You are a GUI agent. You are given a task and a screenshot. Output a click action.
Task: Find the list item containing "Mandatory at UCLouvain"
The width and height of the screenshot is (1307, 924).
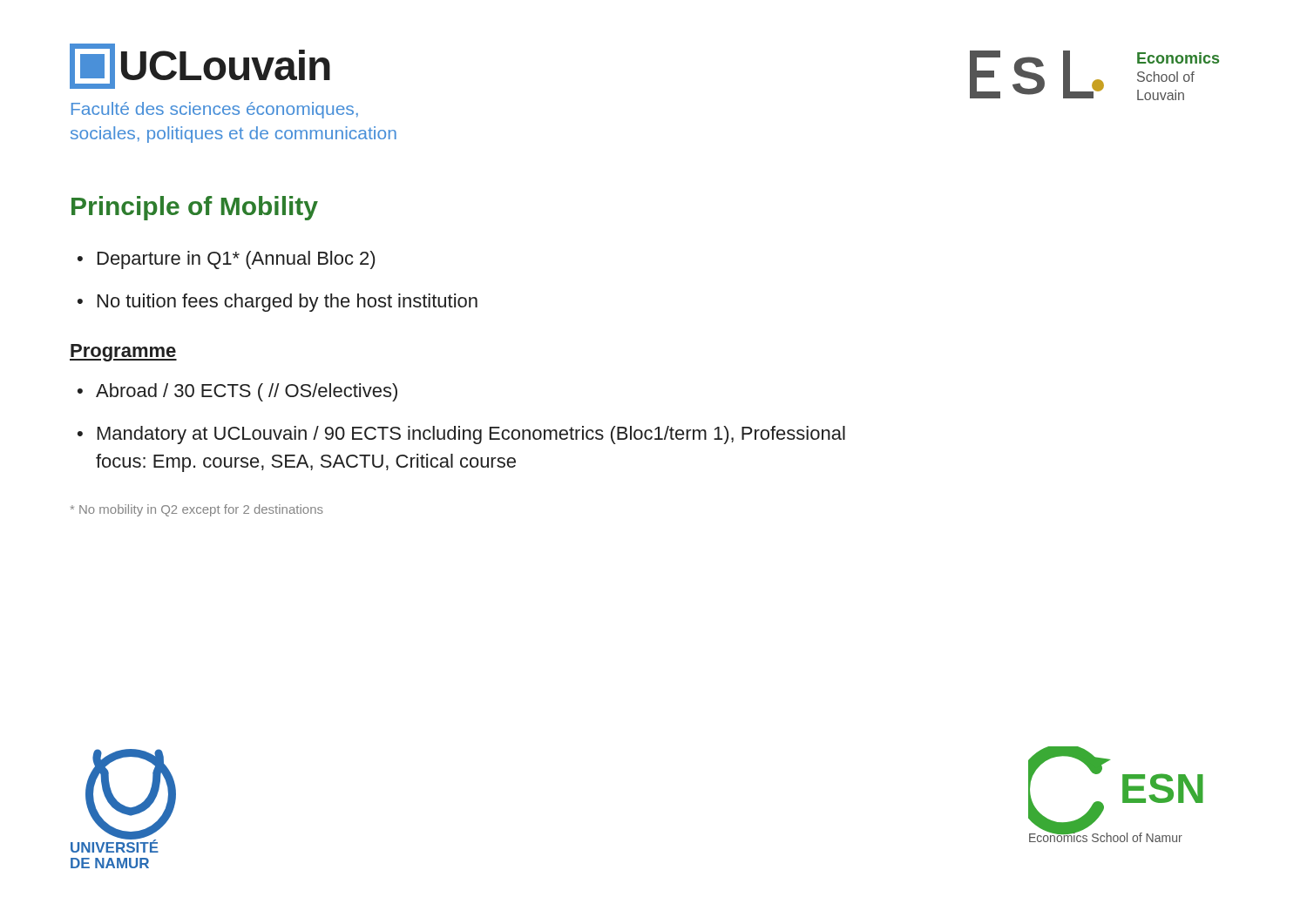(x=471, y=447)
